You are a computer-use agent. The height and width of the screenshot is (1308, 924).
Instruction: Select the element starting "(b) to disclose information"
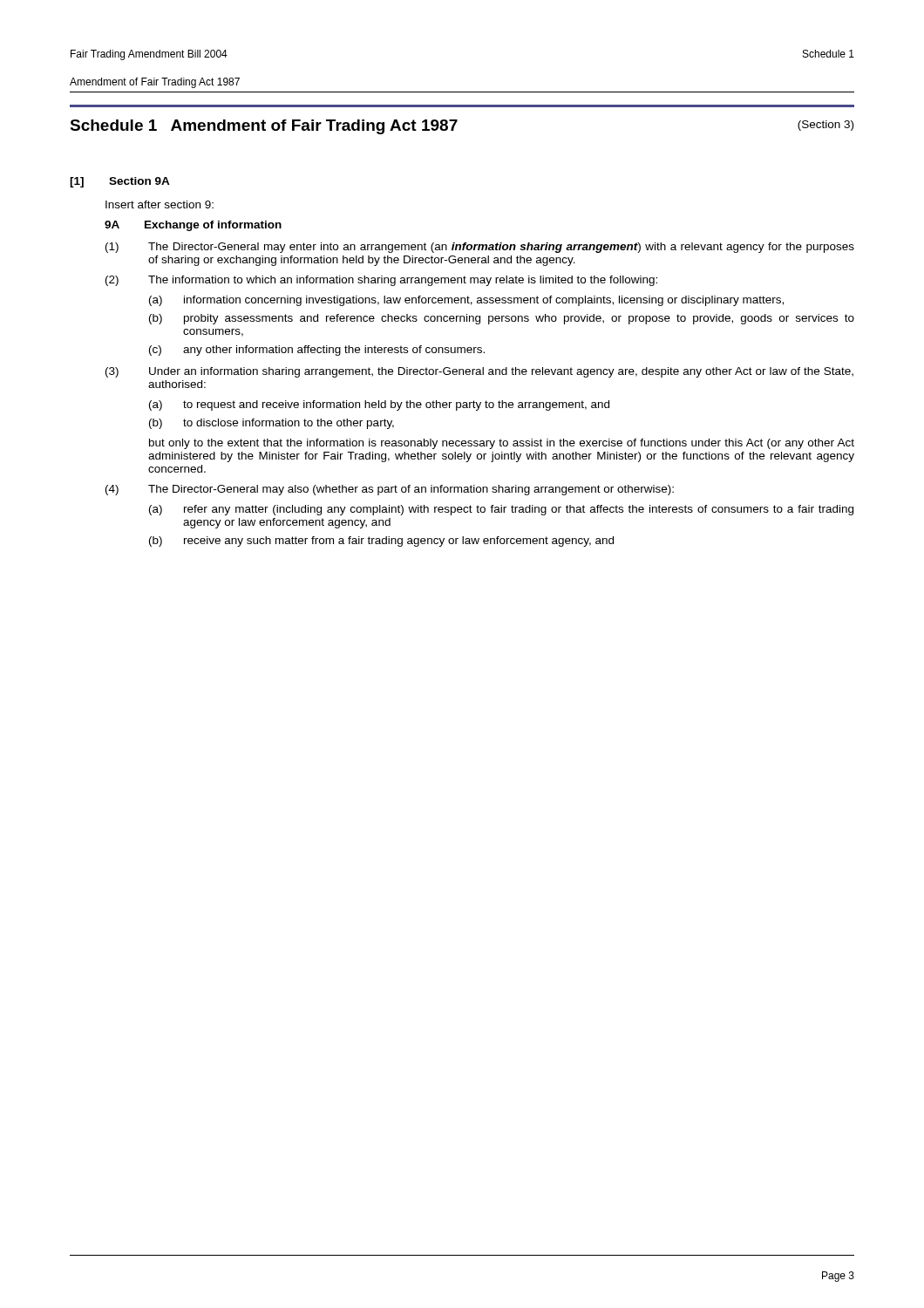(272, 424)
